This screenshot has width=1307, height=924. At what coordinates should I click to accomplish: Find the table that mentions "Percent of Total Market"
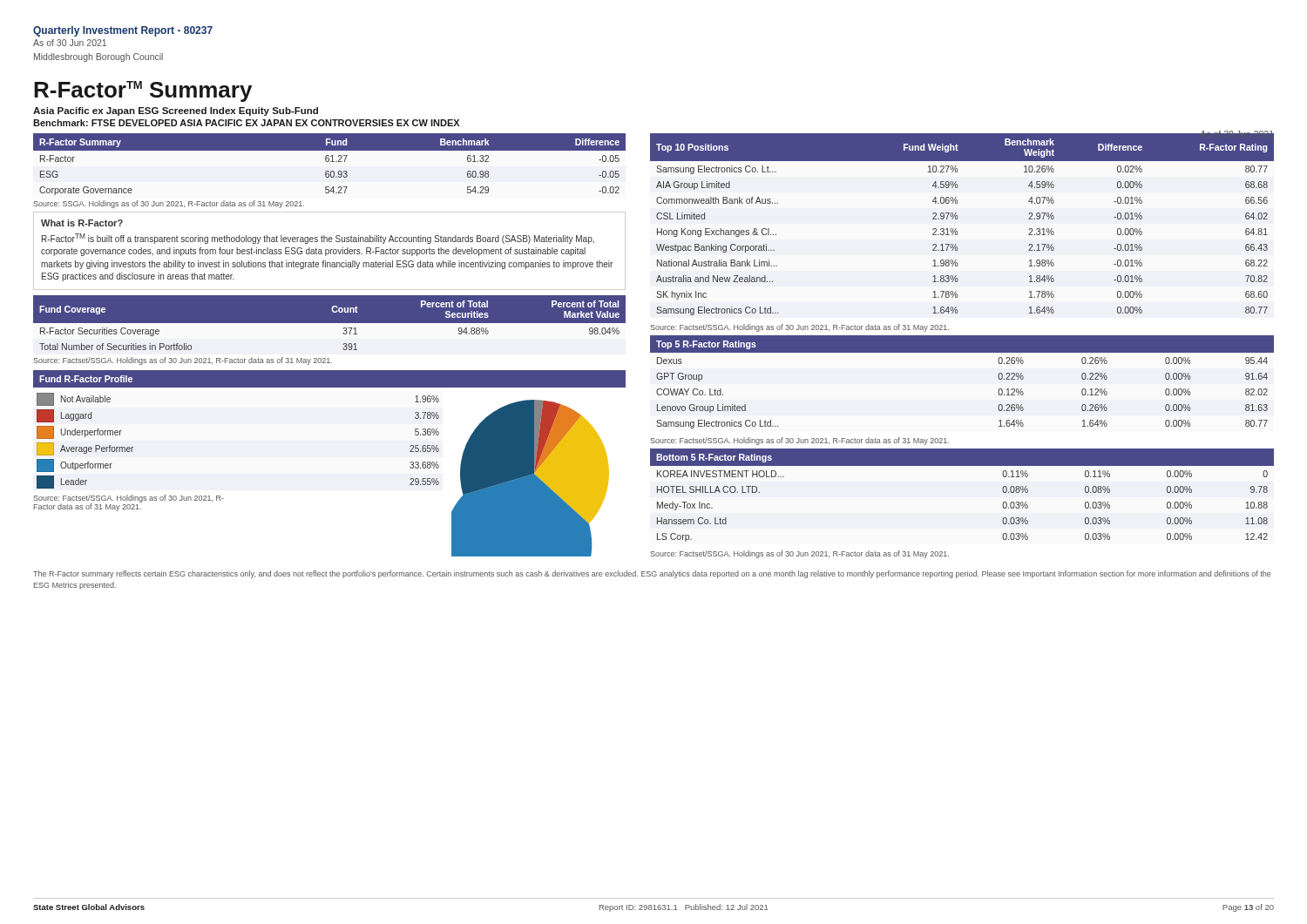tap(329, 325)
